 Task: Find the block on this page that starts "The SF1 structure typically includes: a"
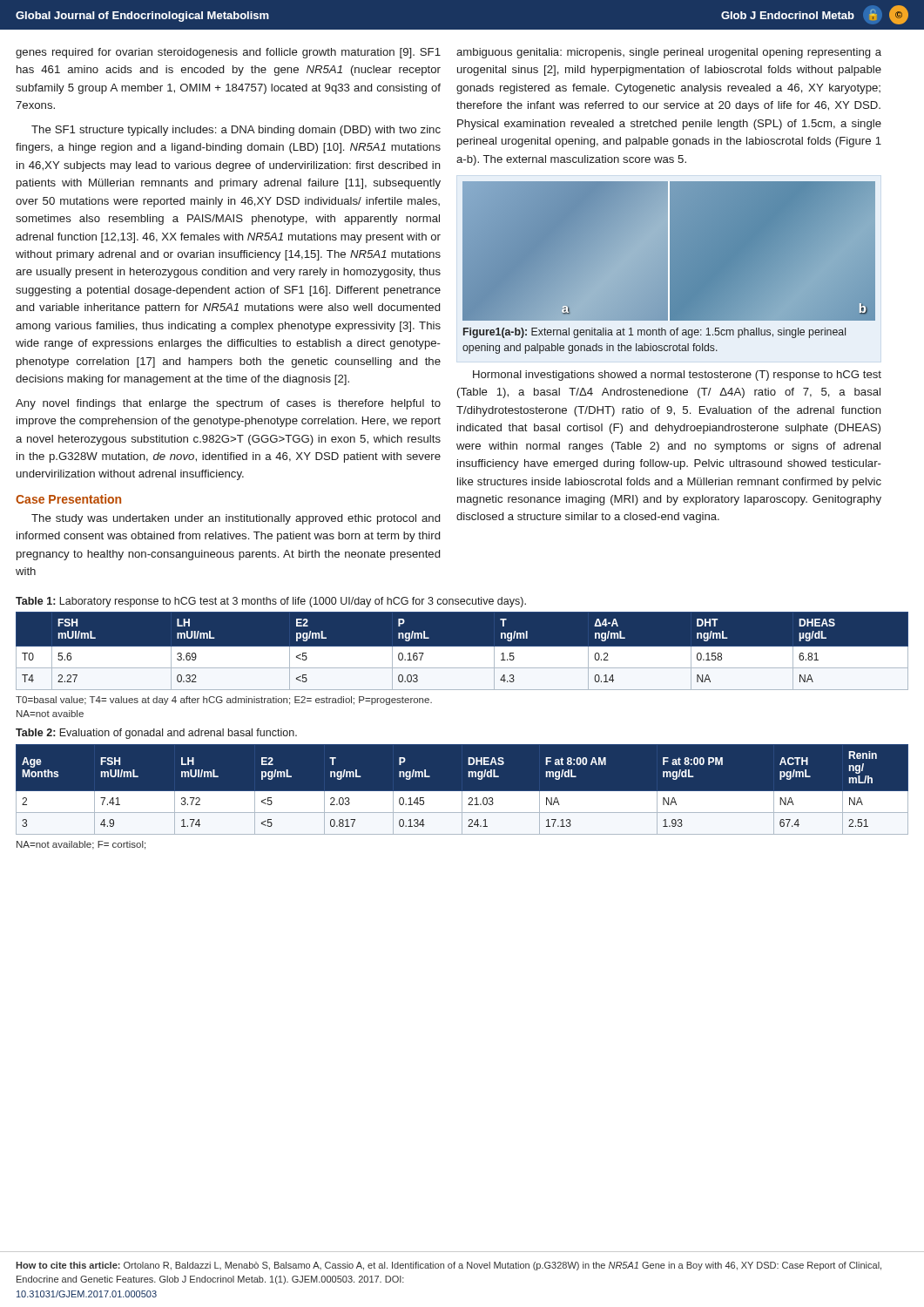(x=228, y=254)
